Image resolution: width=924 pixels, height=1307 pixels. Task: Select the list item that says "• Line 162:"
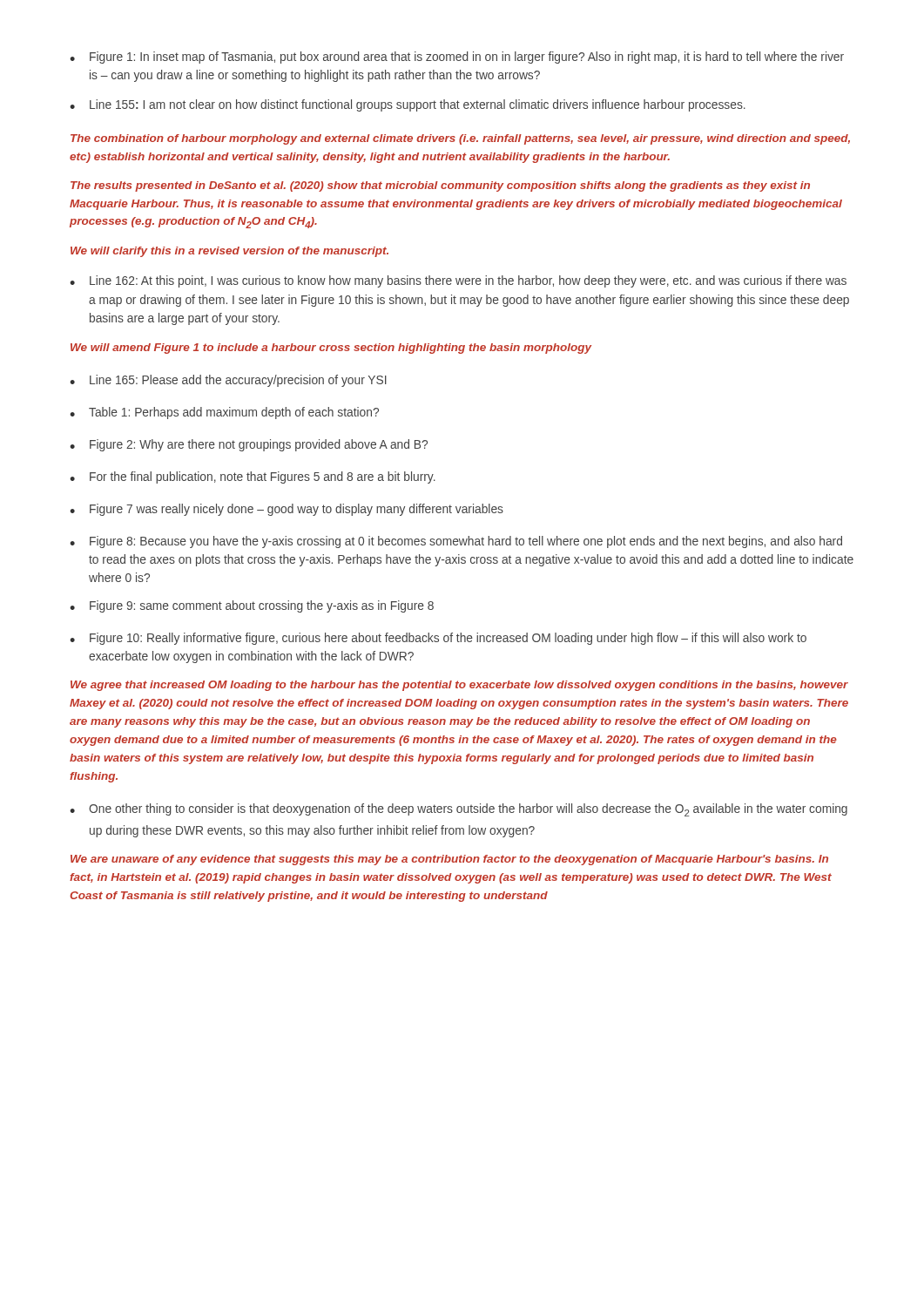click(462, 300)
